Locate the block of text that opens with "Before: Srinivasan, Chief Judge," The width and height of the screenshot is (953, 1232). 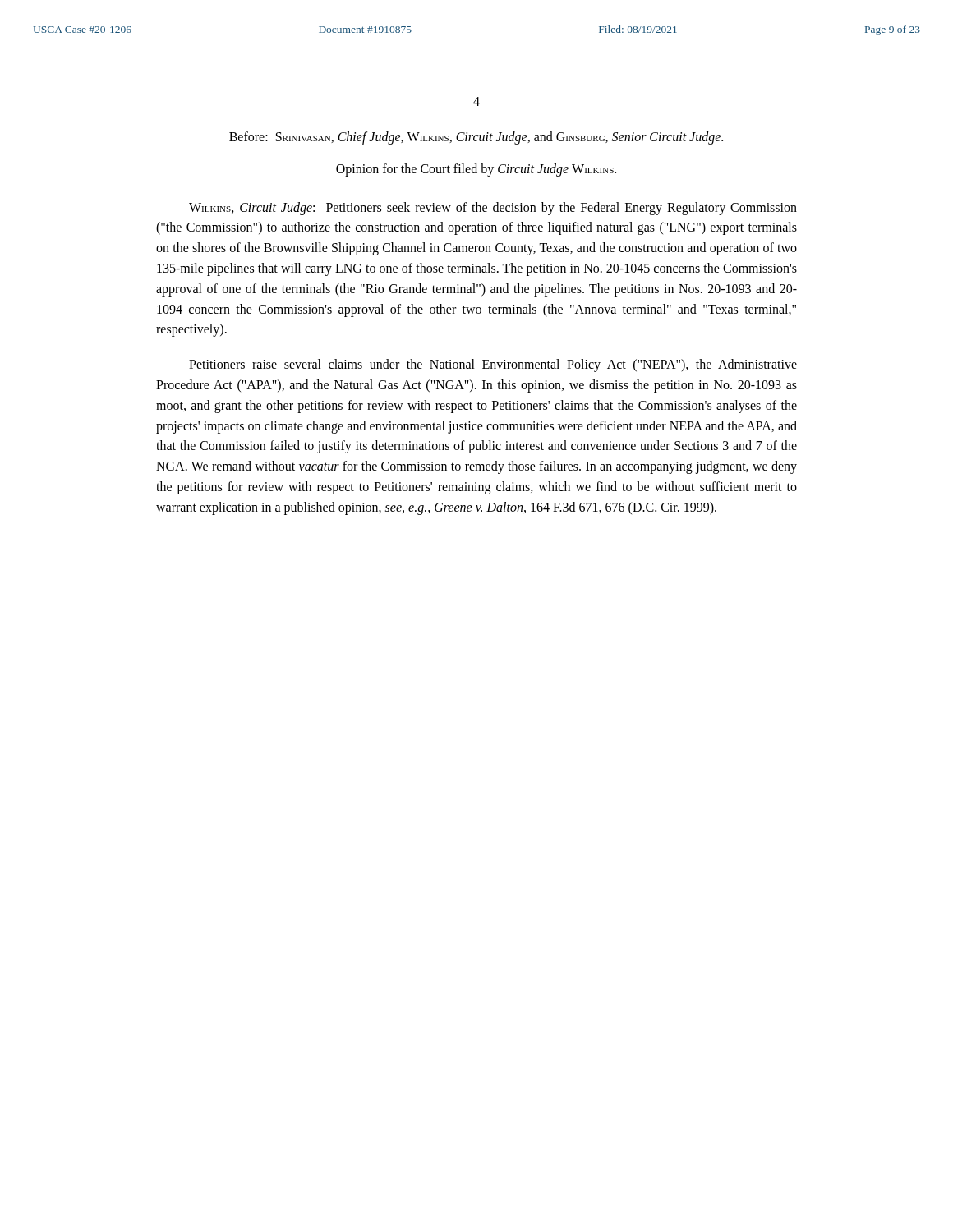(476, 137)
